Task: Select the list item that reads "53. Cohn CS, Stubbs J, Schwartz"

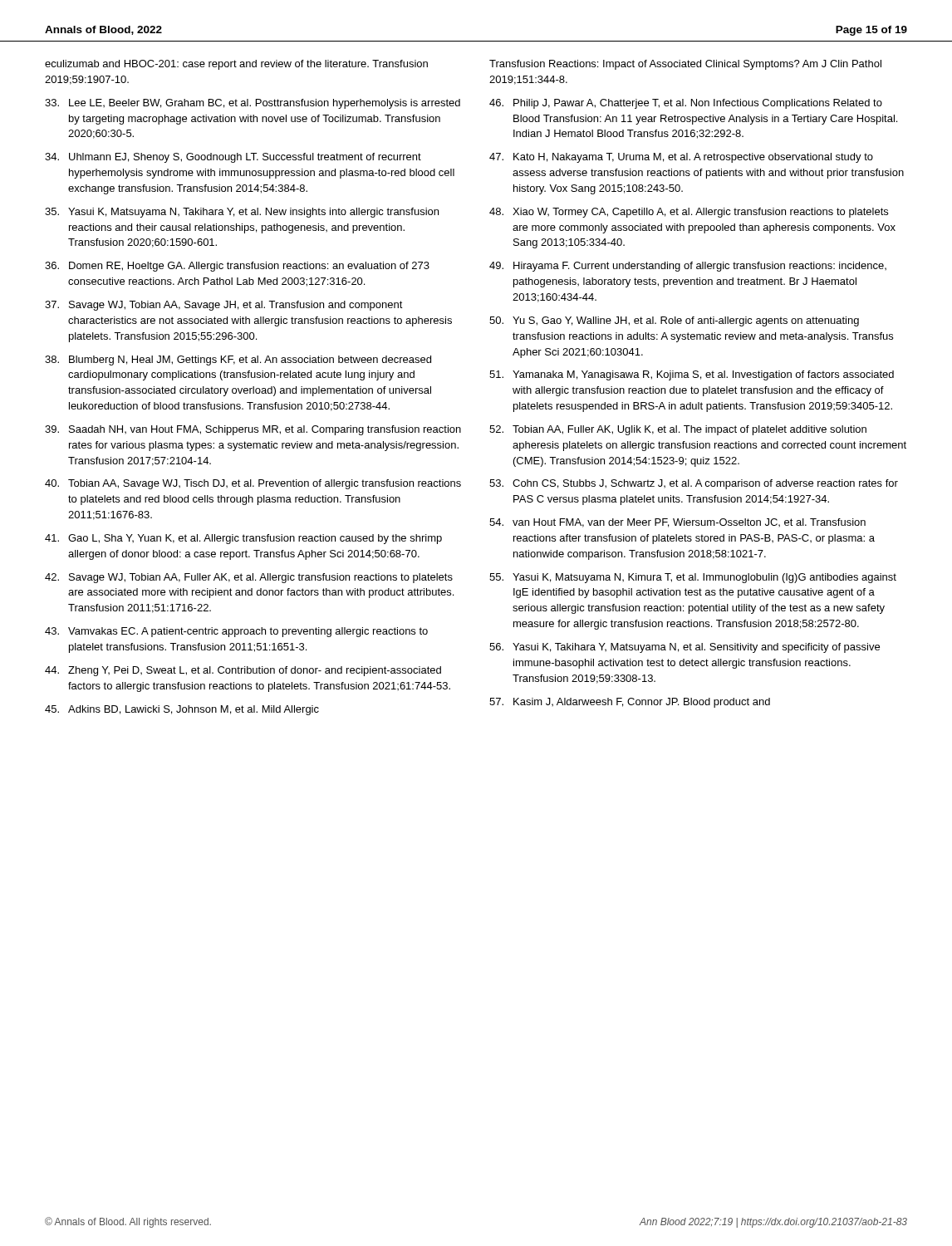Action: pyautogui.click(x=698, y=492)
